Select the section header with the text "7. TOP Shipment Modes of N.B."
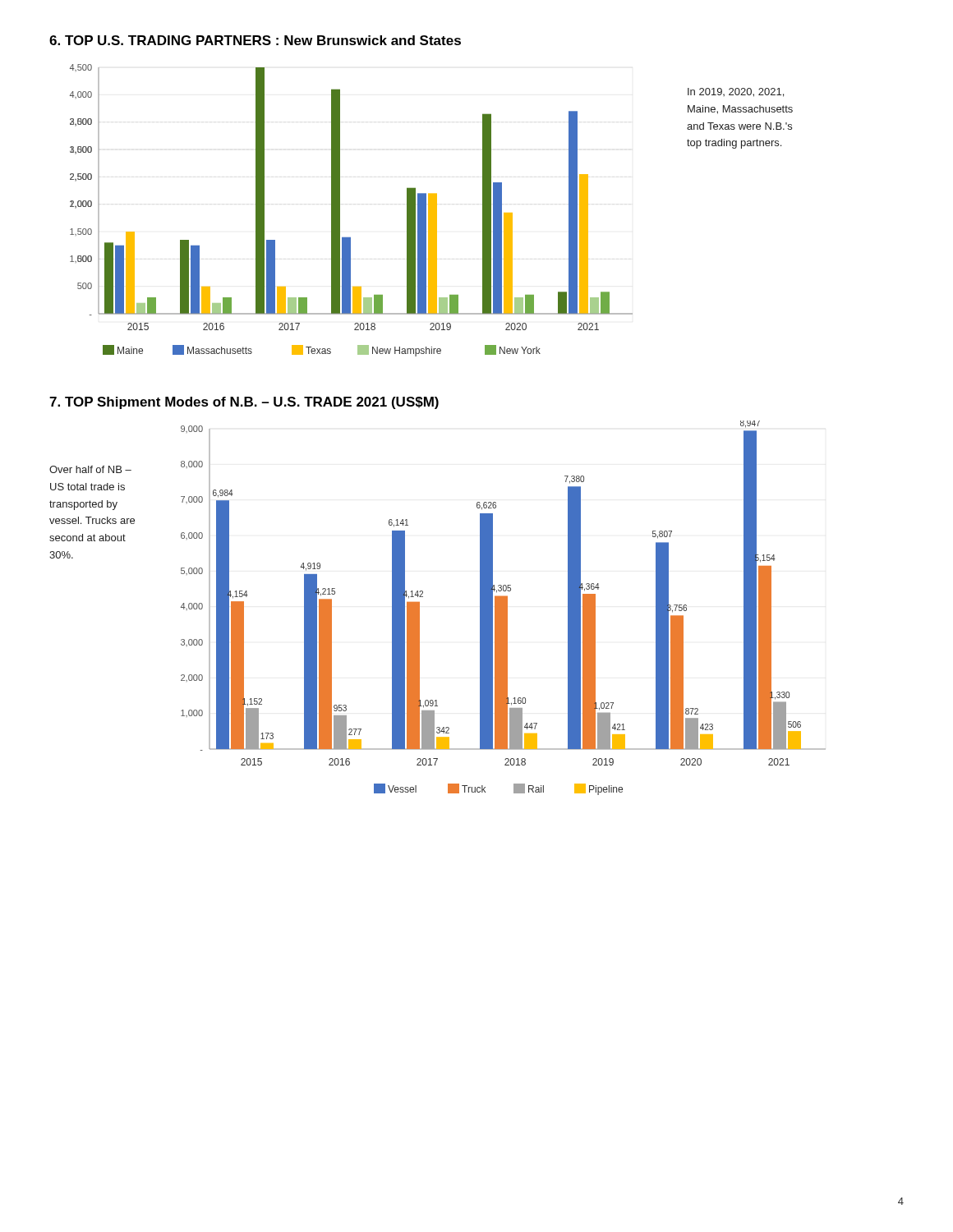Screen dimensions: 1232x953 (x=244, y=402)
